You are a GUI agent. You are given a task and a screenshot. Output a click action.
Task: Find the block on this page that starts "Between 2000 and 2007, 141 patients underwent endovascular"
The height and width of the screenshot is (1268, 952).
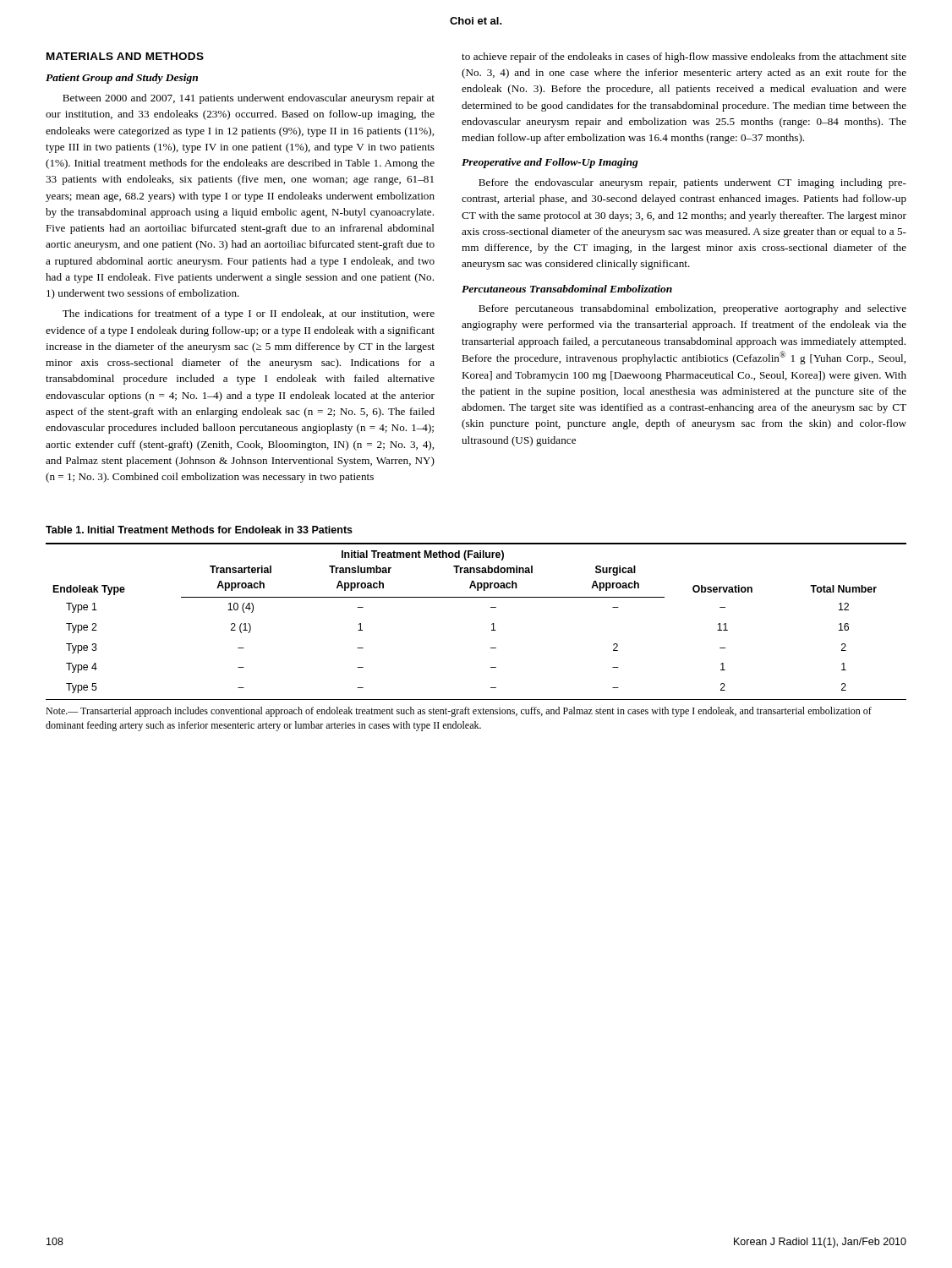(240, 195)
